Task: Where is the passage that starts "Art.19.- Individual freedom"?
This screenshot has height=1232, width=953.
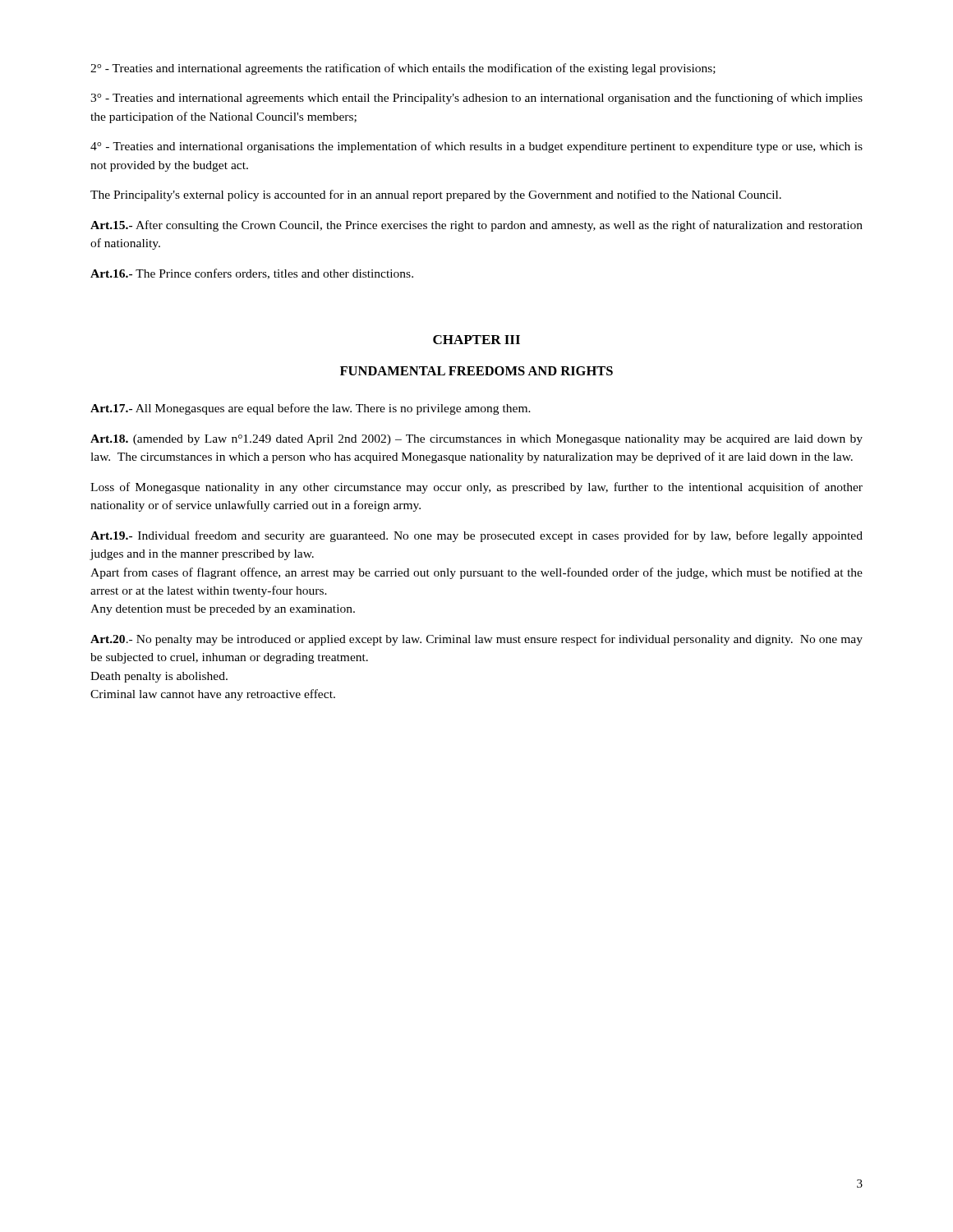Action: (x=476, y=572)
